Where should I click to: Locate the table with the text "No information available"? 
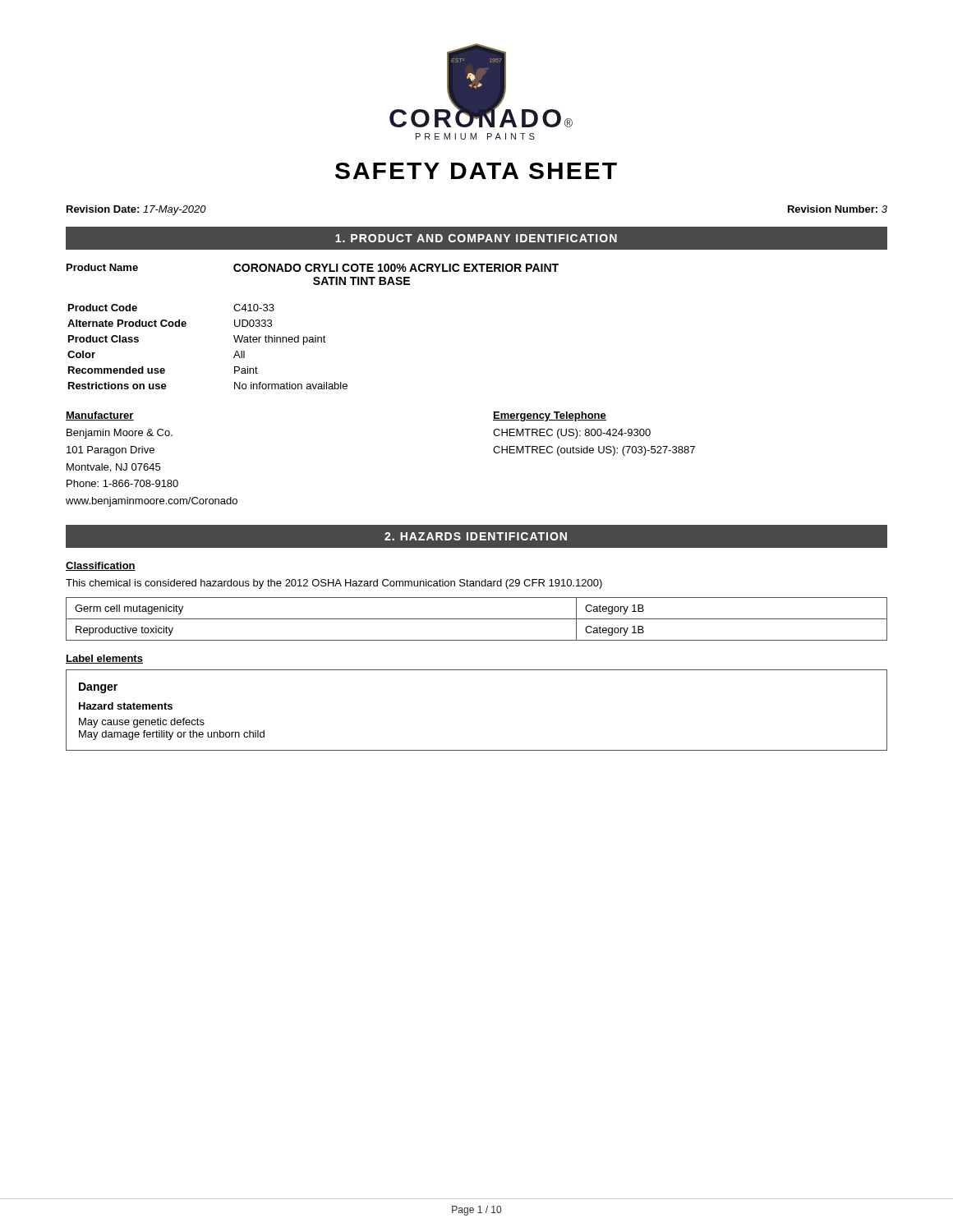(476, 347)
